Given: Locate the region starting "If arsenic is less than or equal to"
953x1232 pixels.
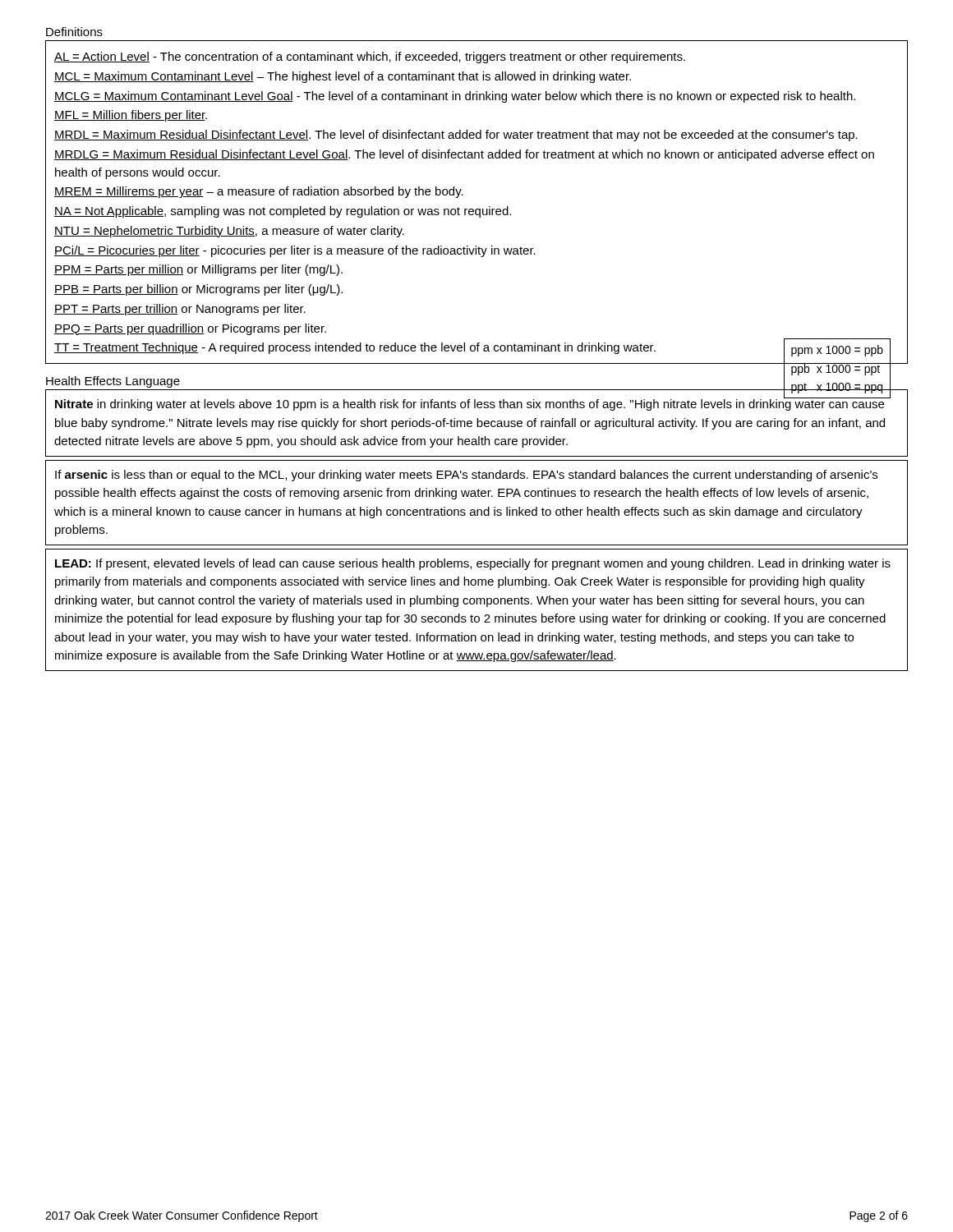Looking at the screenshot, I should tap(466, 502).
